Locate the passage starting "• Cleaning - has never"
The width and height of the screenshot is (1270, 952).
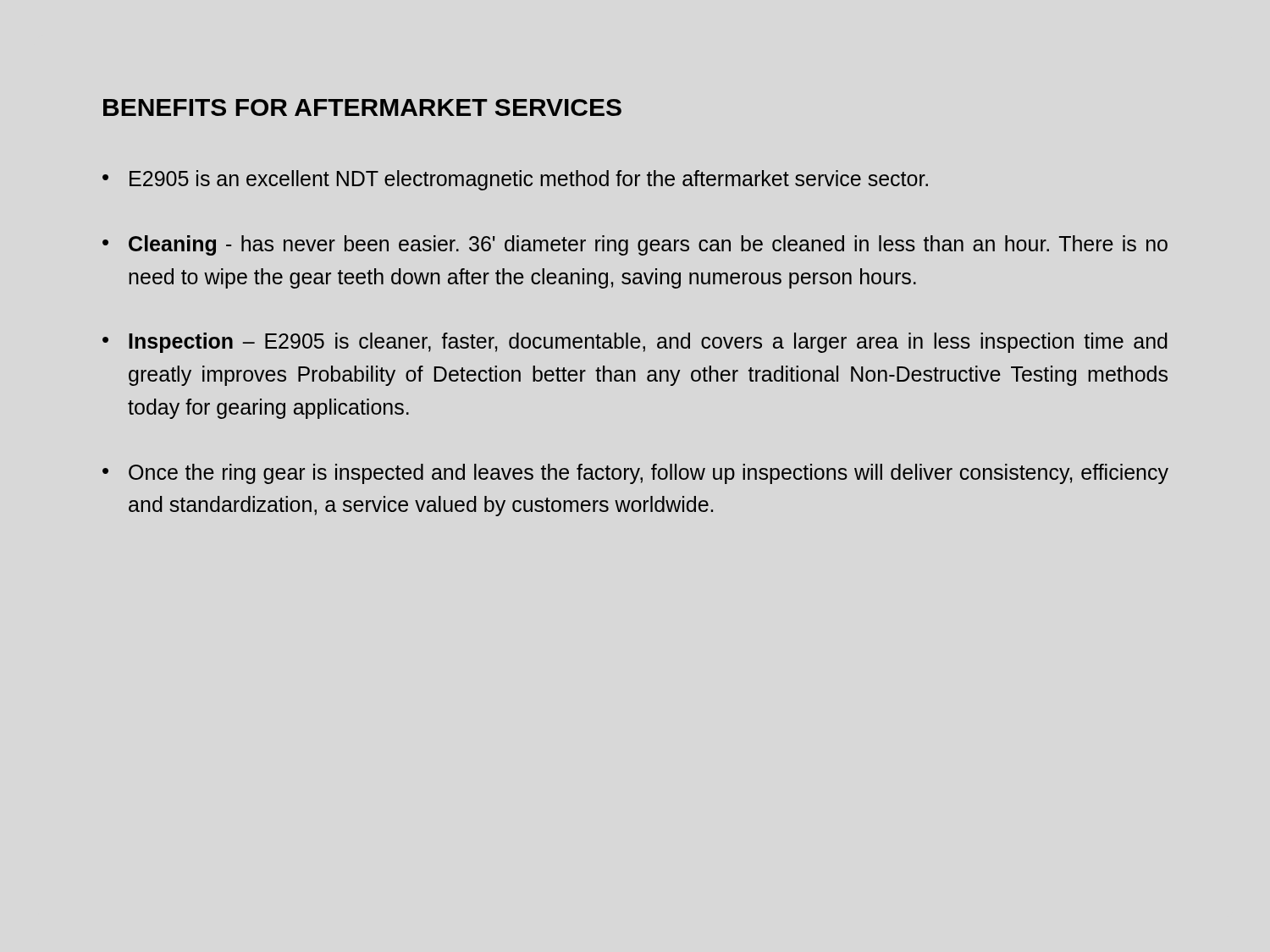[635, 260]
